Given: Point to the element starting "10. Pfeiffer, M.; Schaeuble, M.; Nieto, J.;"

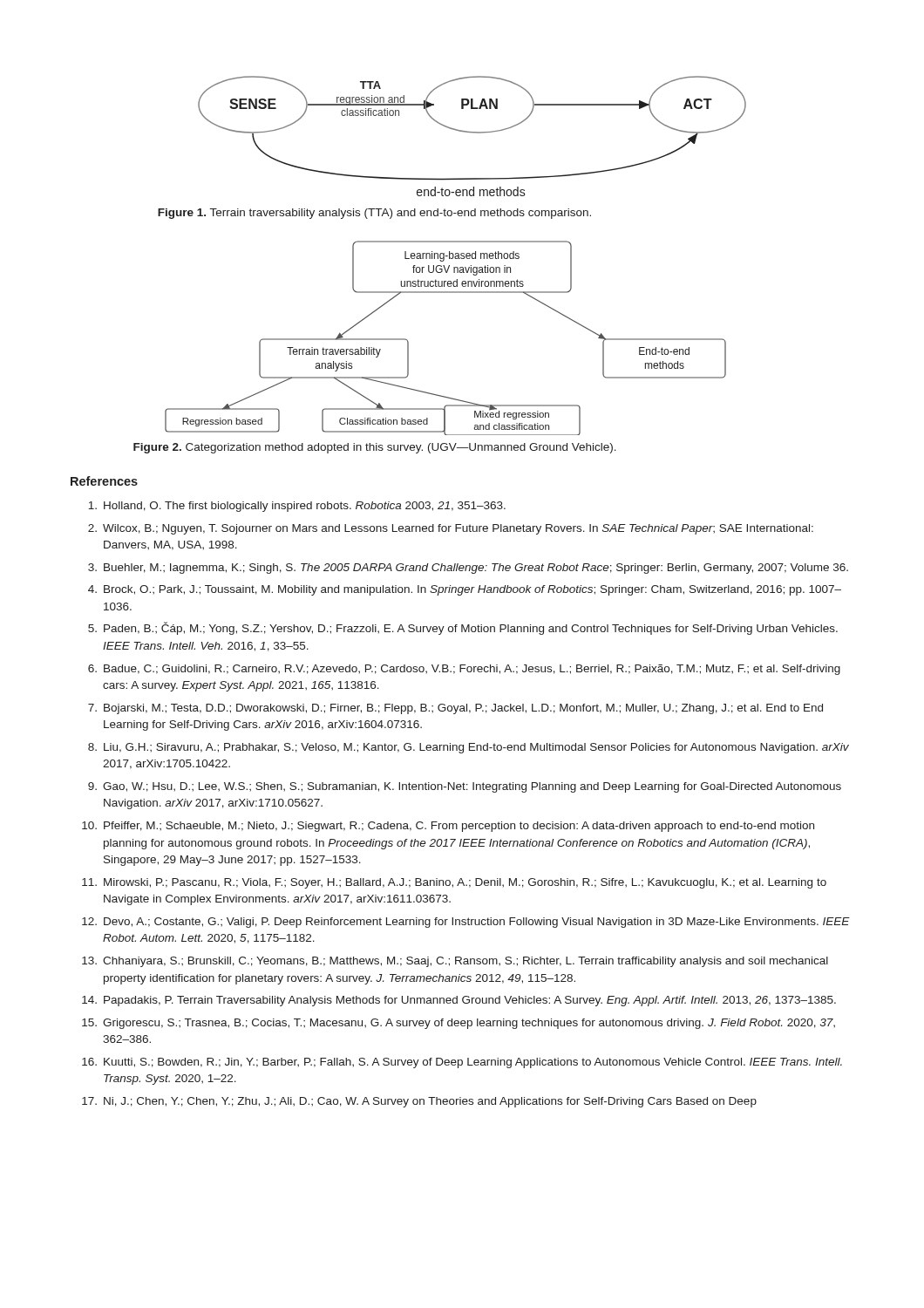Looking at the screenshot, I should [462, 843].
